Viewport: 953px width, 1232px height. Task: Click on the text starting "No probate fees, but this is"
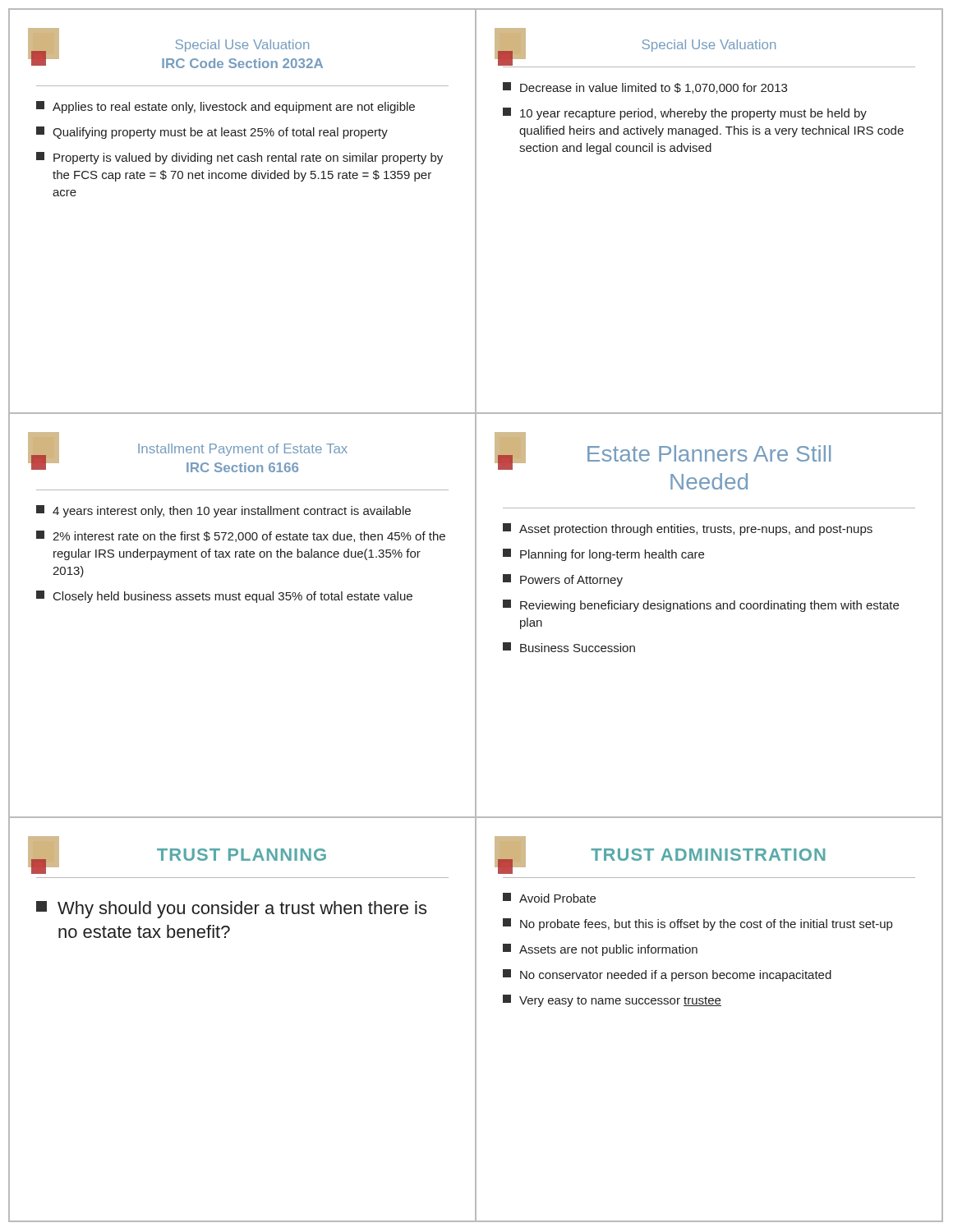tap(698, 923)
